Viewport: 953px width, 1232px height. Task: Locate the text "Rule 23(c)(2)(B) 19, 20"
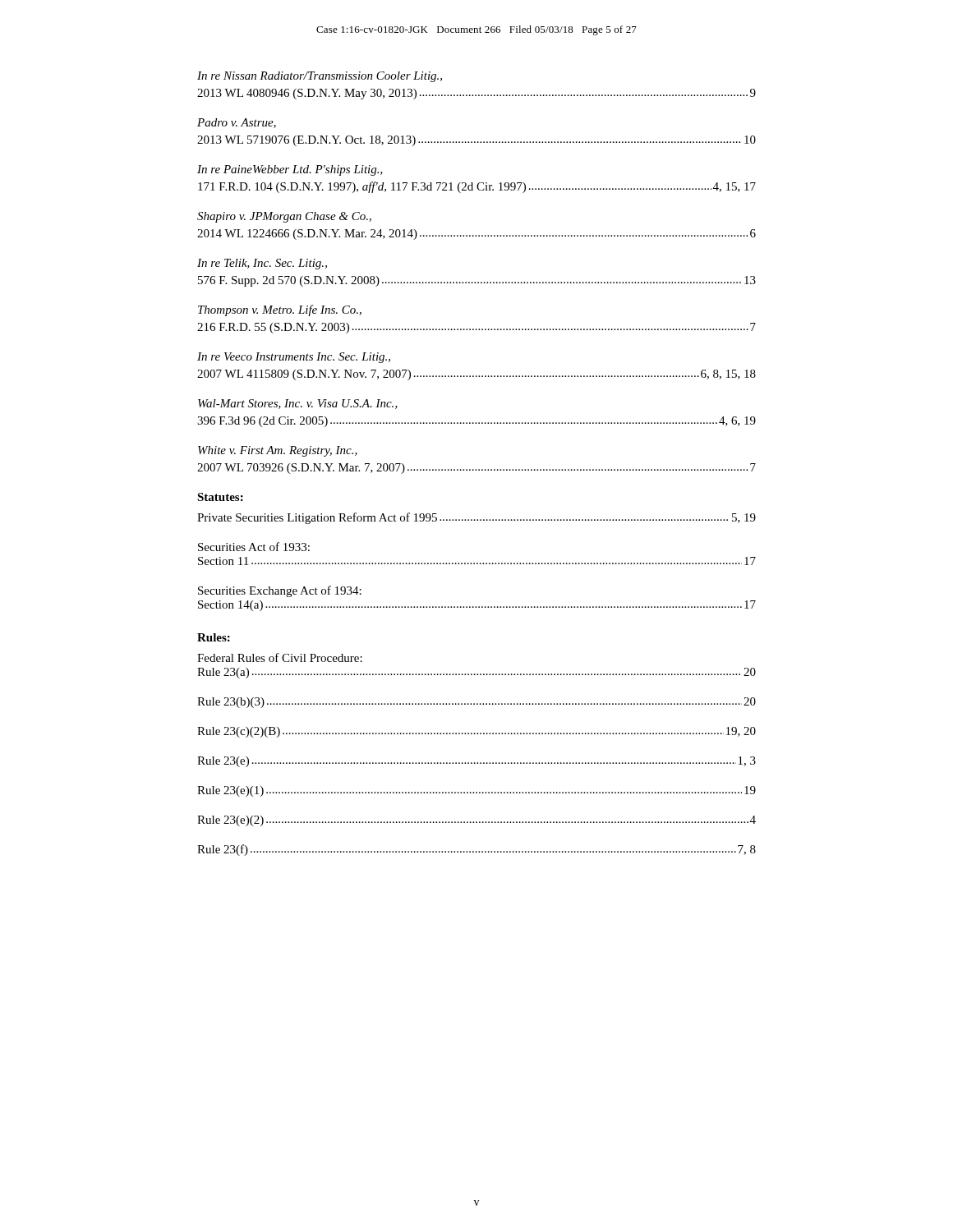[x=476, y=732]
